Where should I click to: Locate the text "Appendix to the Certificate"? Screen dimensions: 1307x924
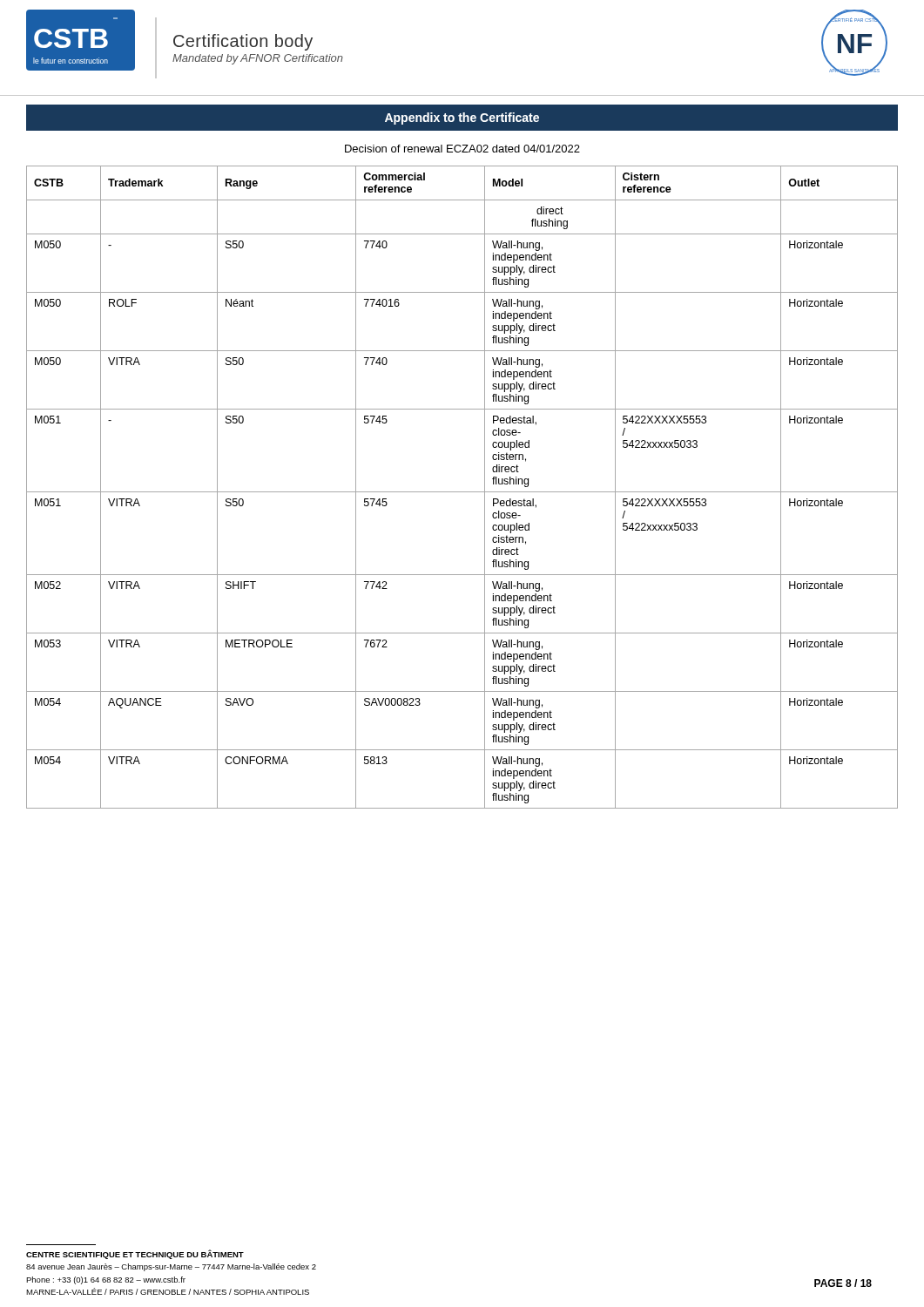(x=462, y=118)
